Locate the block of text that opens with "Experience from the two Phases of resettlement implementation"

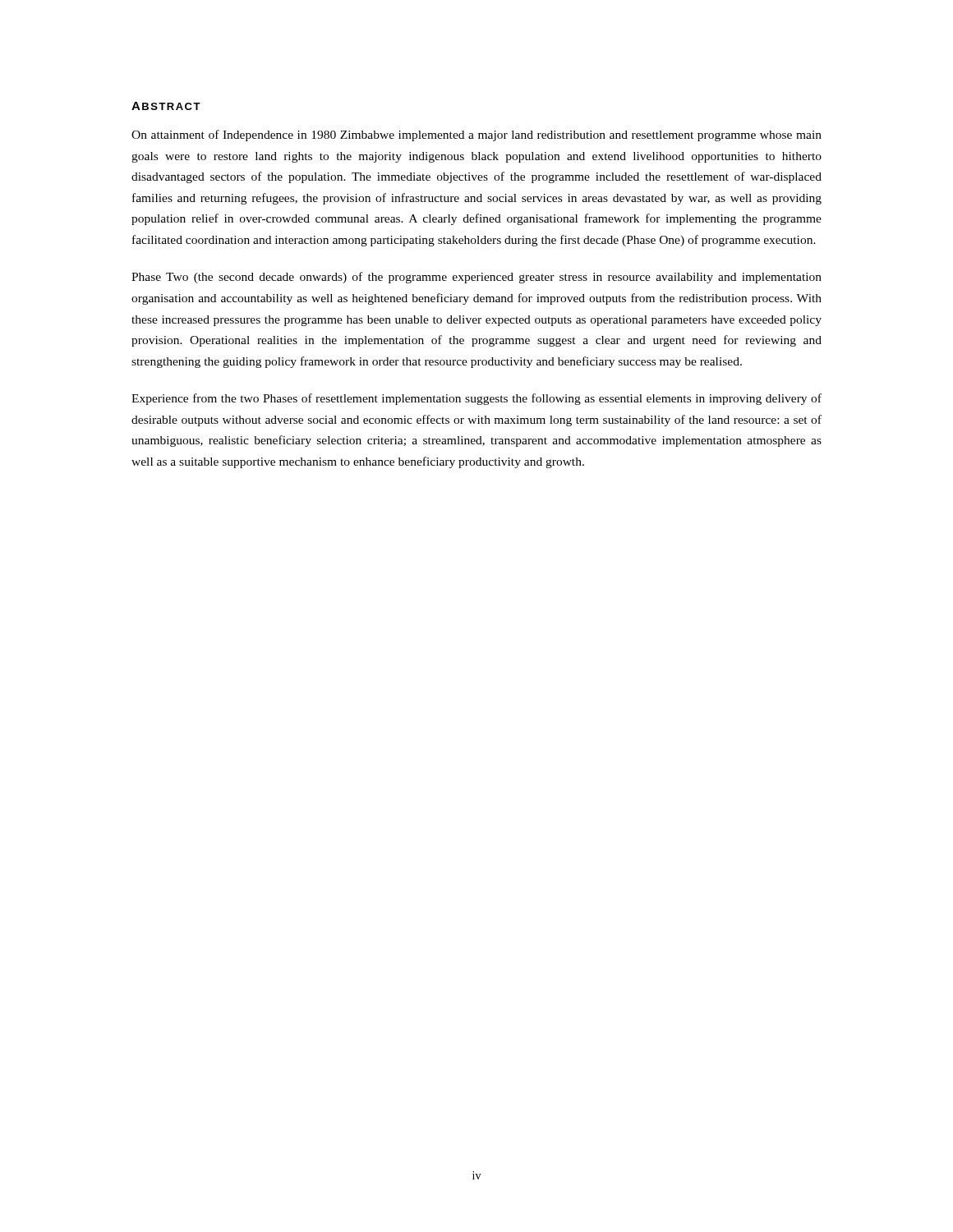(x=476, y=430)
